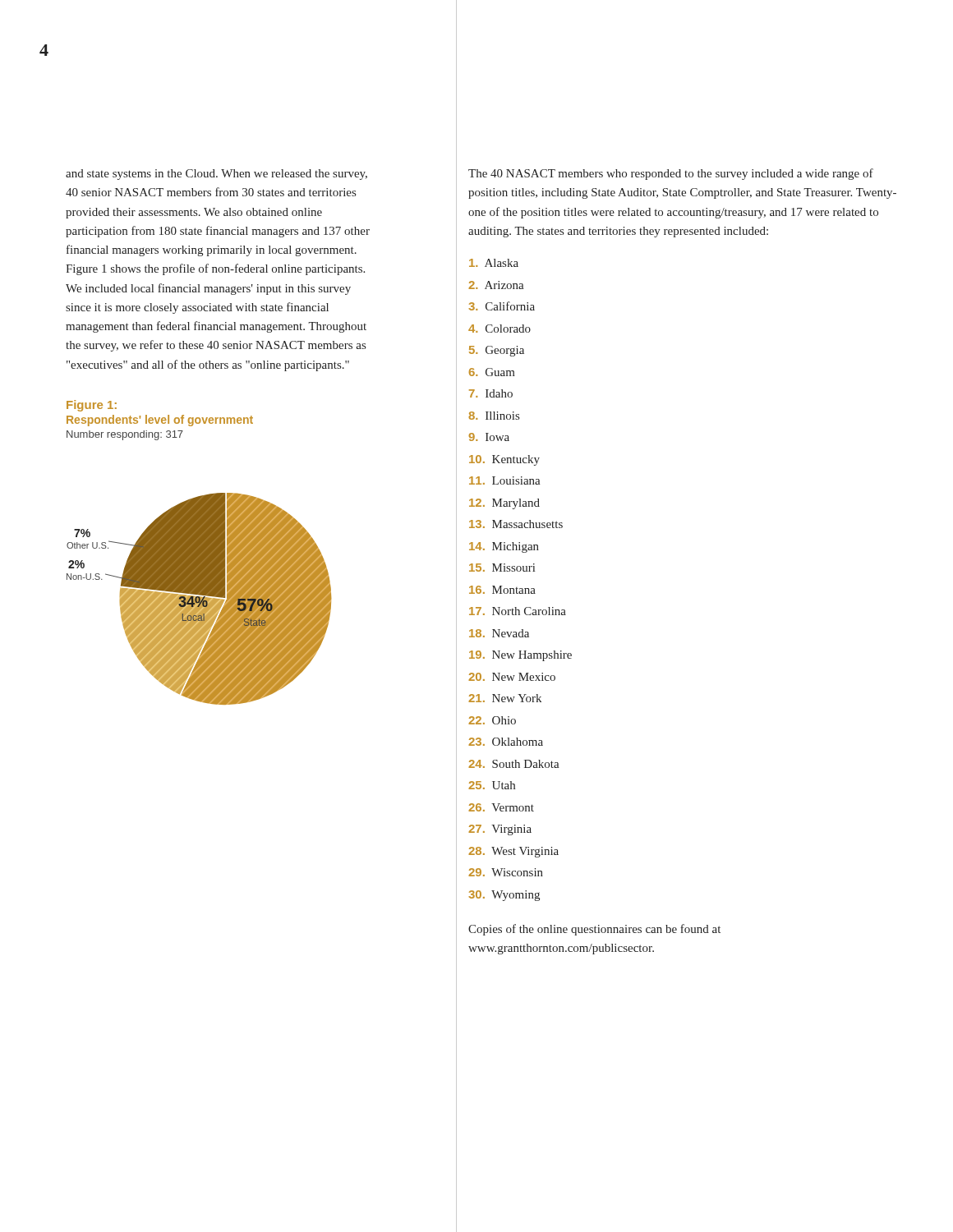The height and width of the screenshot is (1232, 953).
Task: Click where it says "24. South Dakota"
Action: (514, 763)
